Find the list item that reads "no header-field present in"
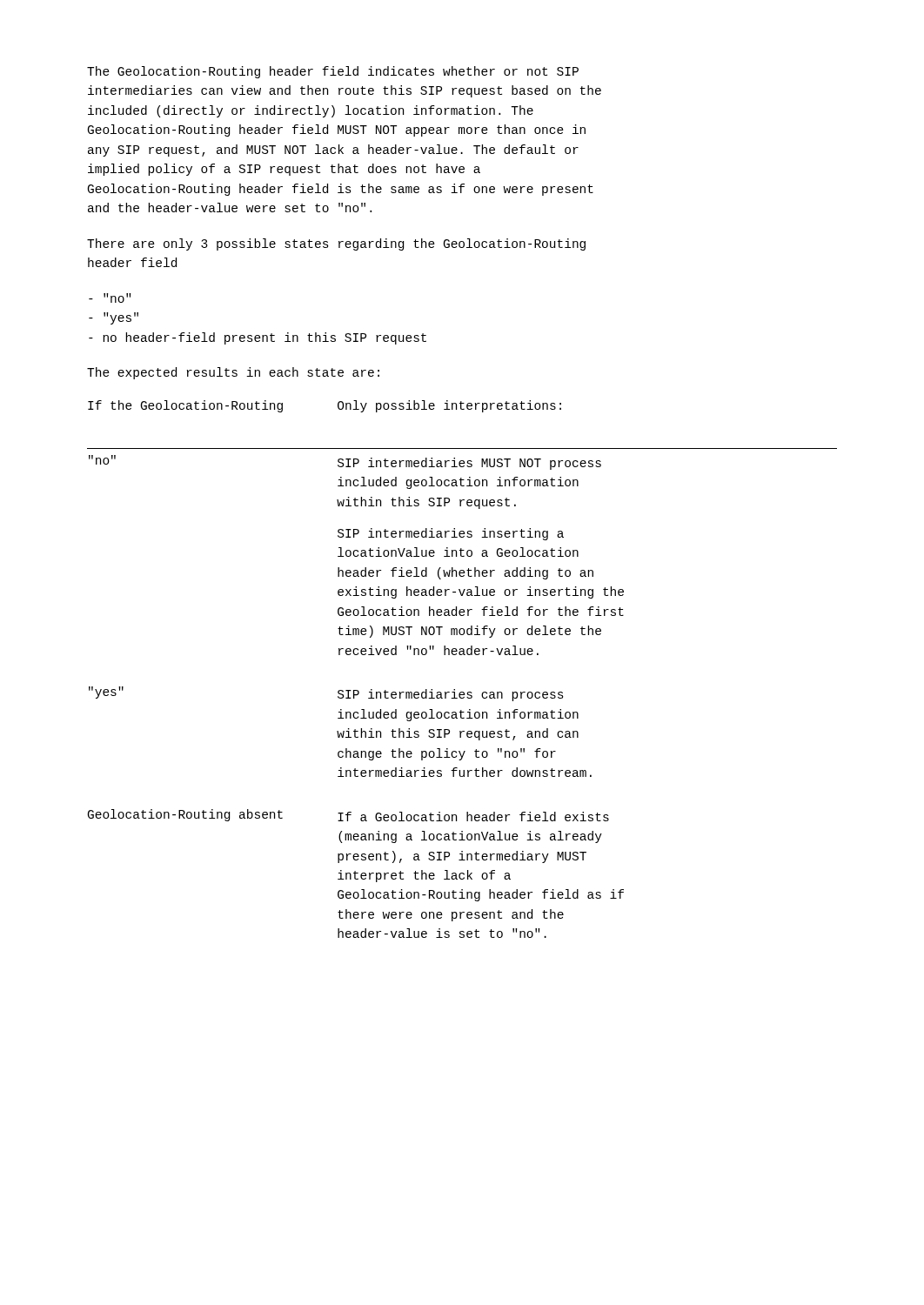 (x=257, y=338)
